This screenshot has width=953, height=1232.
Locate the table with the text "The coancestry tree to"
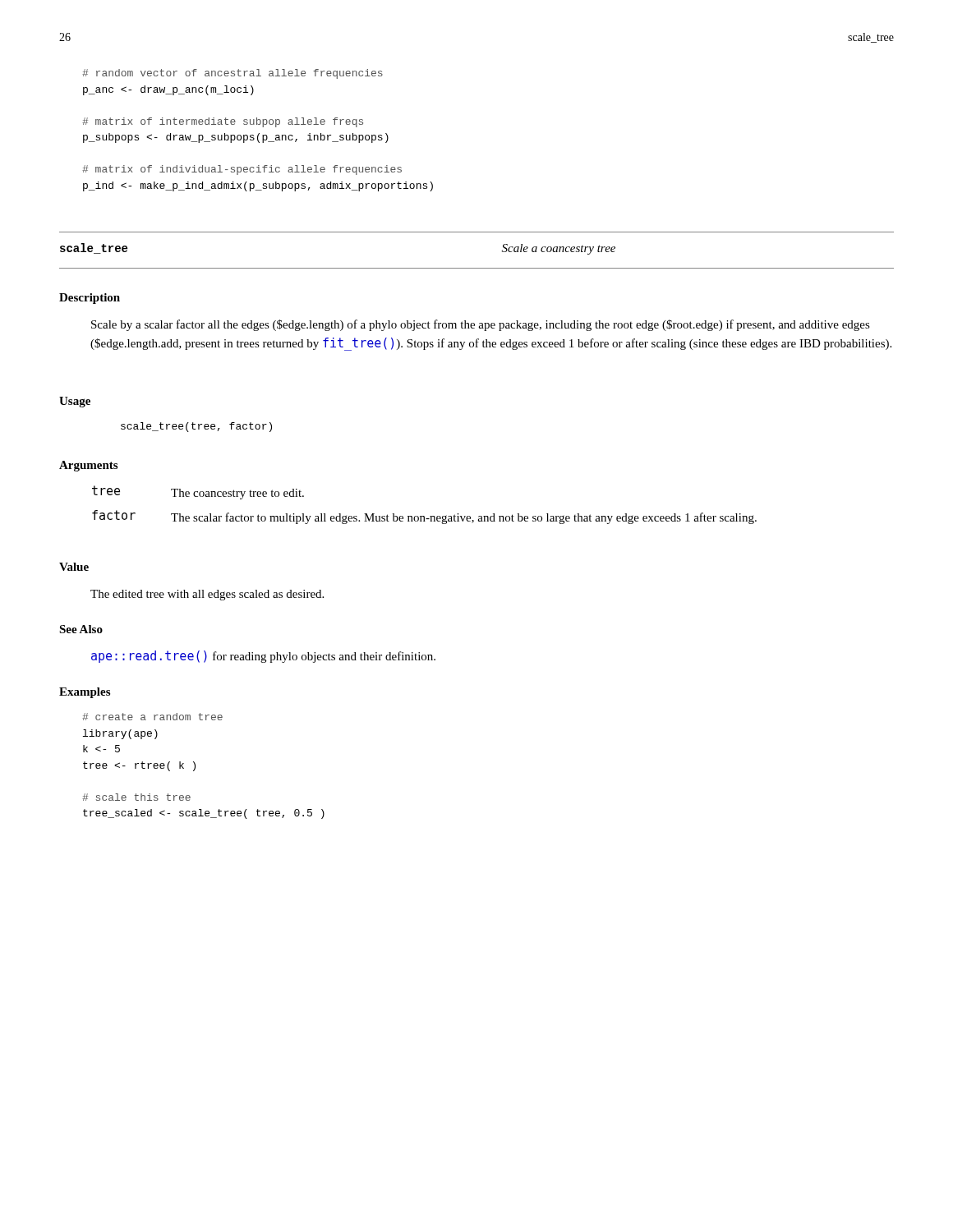(492, 507)
